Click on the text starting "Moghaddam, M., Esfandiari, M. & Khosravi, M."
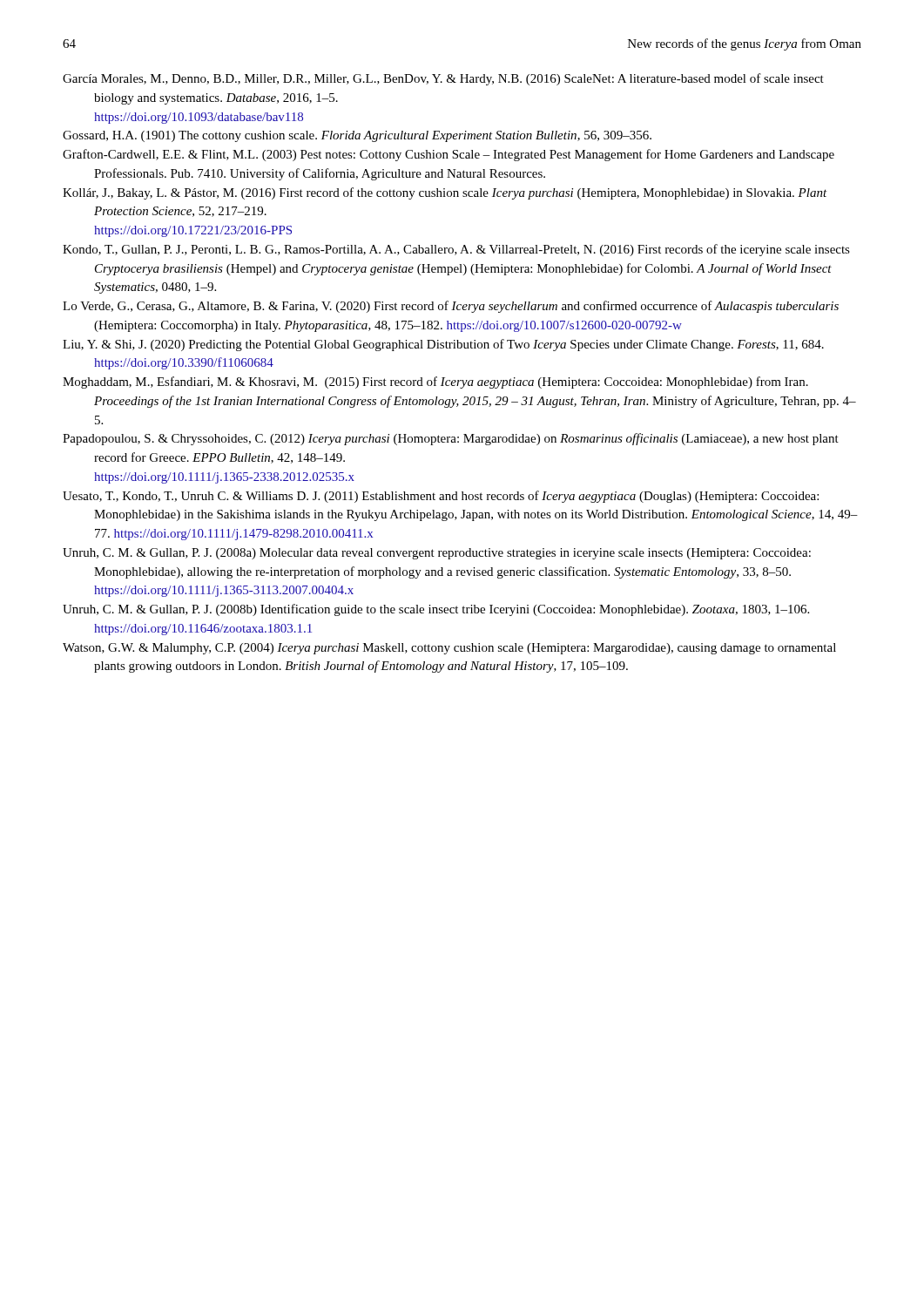 pyautogui.click(x=459, y=401)
